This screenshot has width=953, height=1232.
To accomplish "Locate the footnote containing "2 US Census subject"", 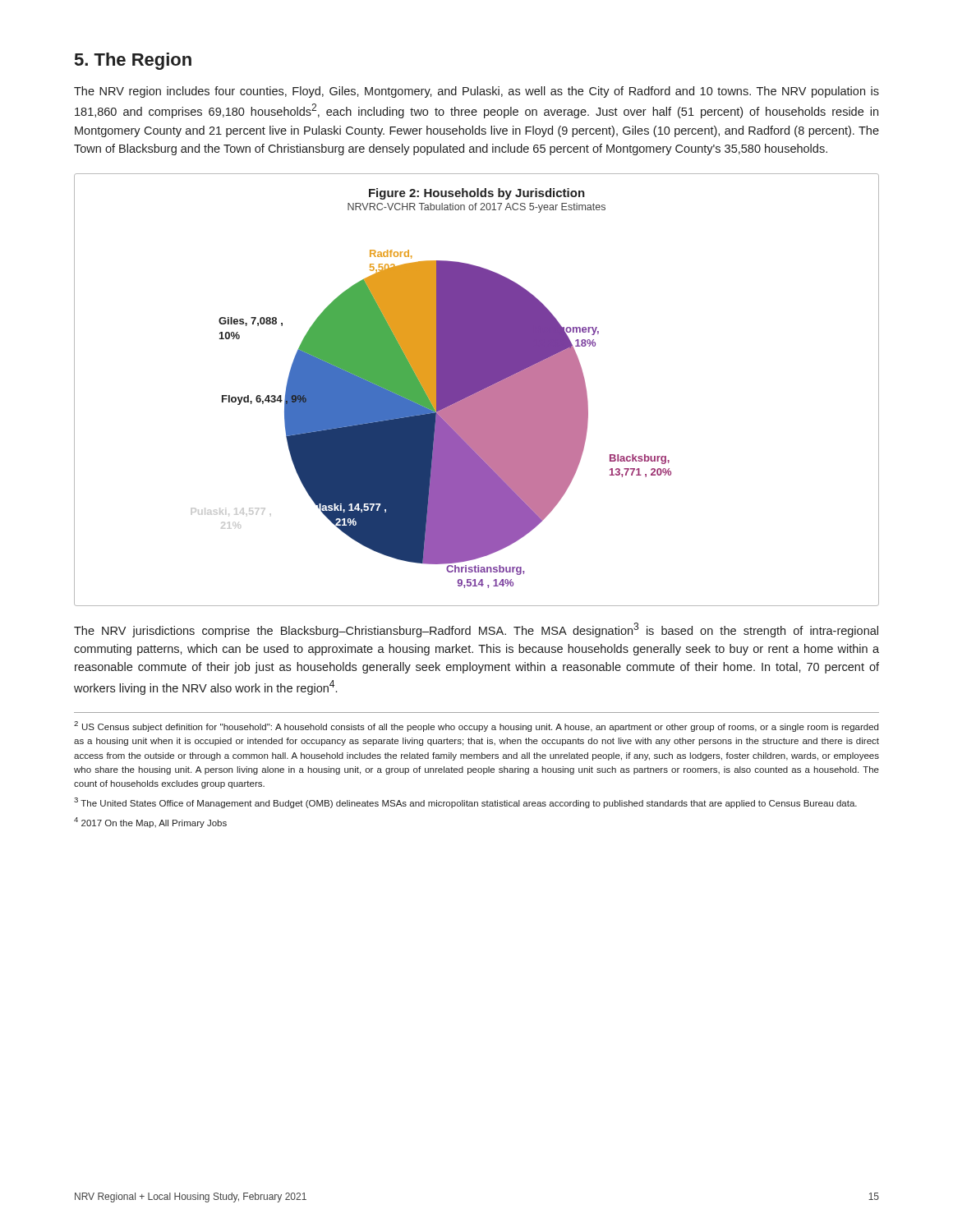I will (x=476, y=754).
